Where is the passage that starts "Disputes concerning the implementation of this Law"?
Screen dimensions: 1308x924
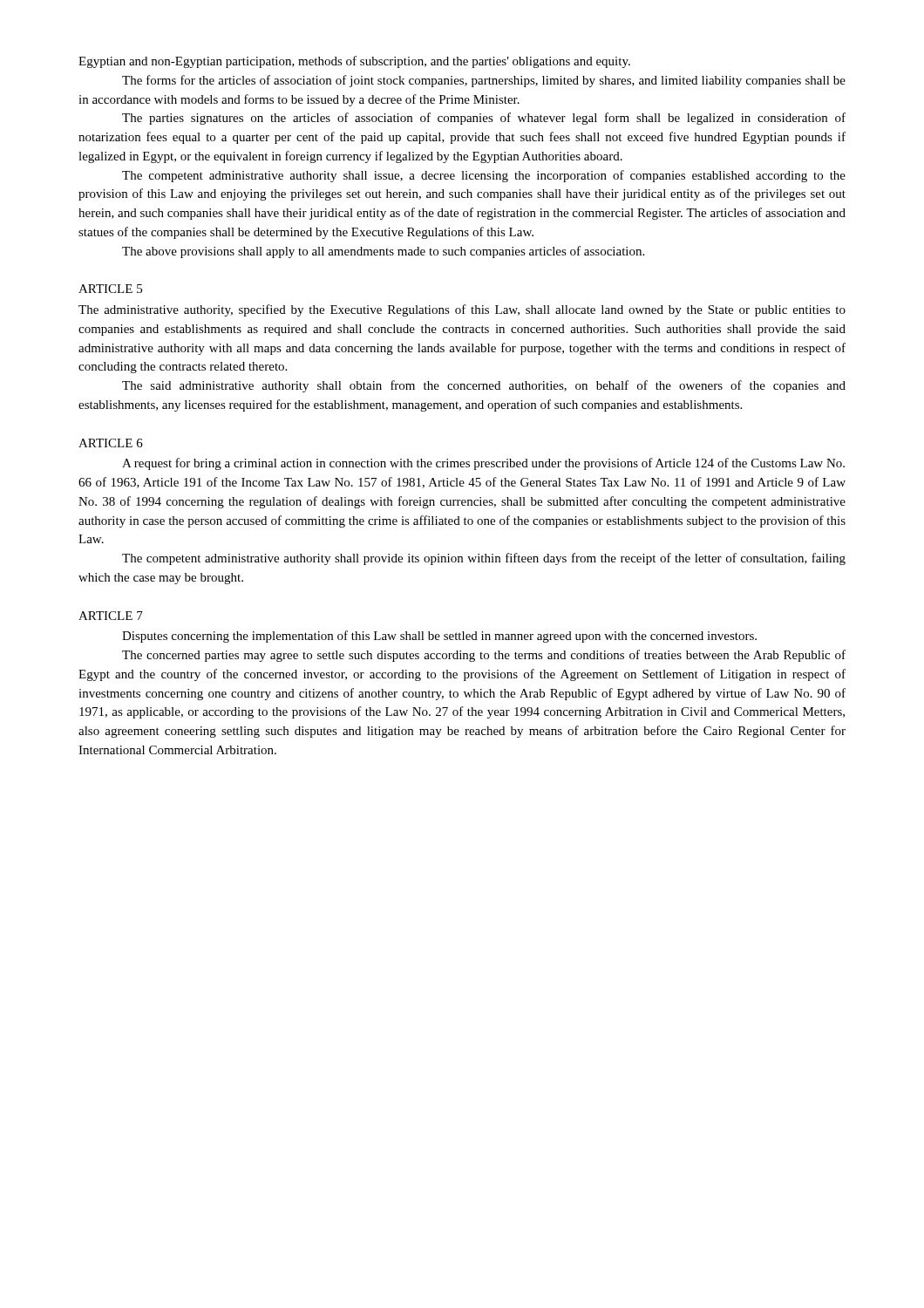tap(462, 694)
